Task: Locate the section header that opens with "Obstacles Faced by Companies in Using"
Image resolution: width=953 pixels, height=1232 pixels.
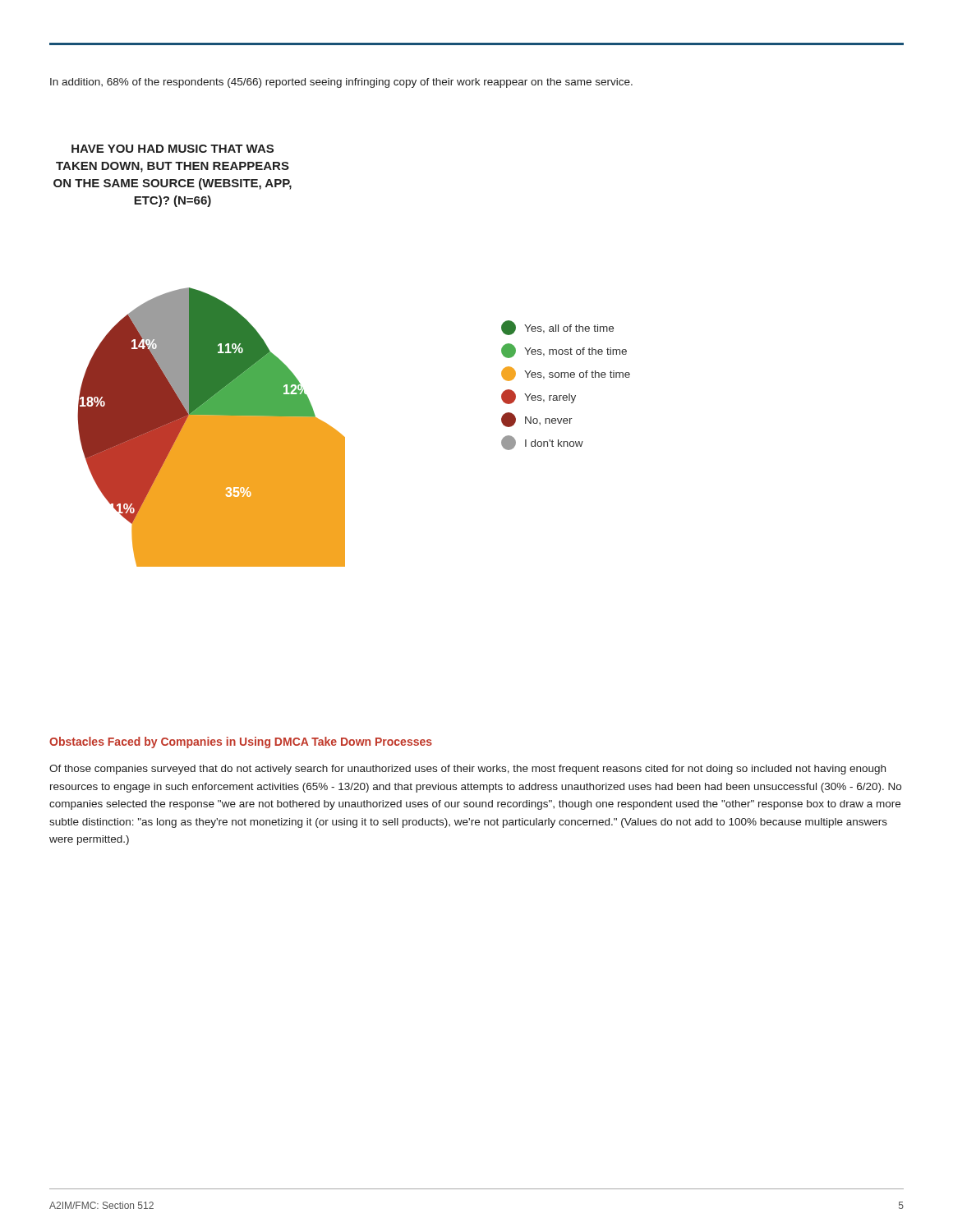Action: pos(241,742)
